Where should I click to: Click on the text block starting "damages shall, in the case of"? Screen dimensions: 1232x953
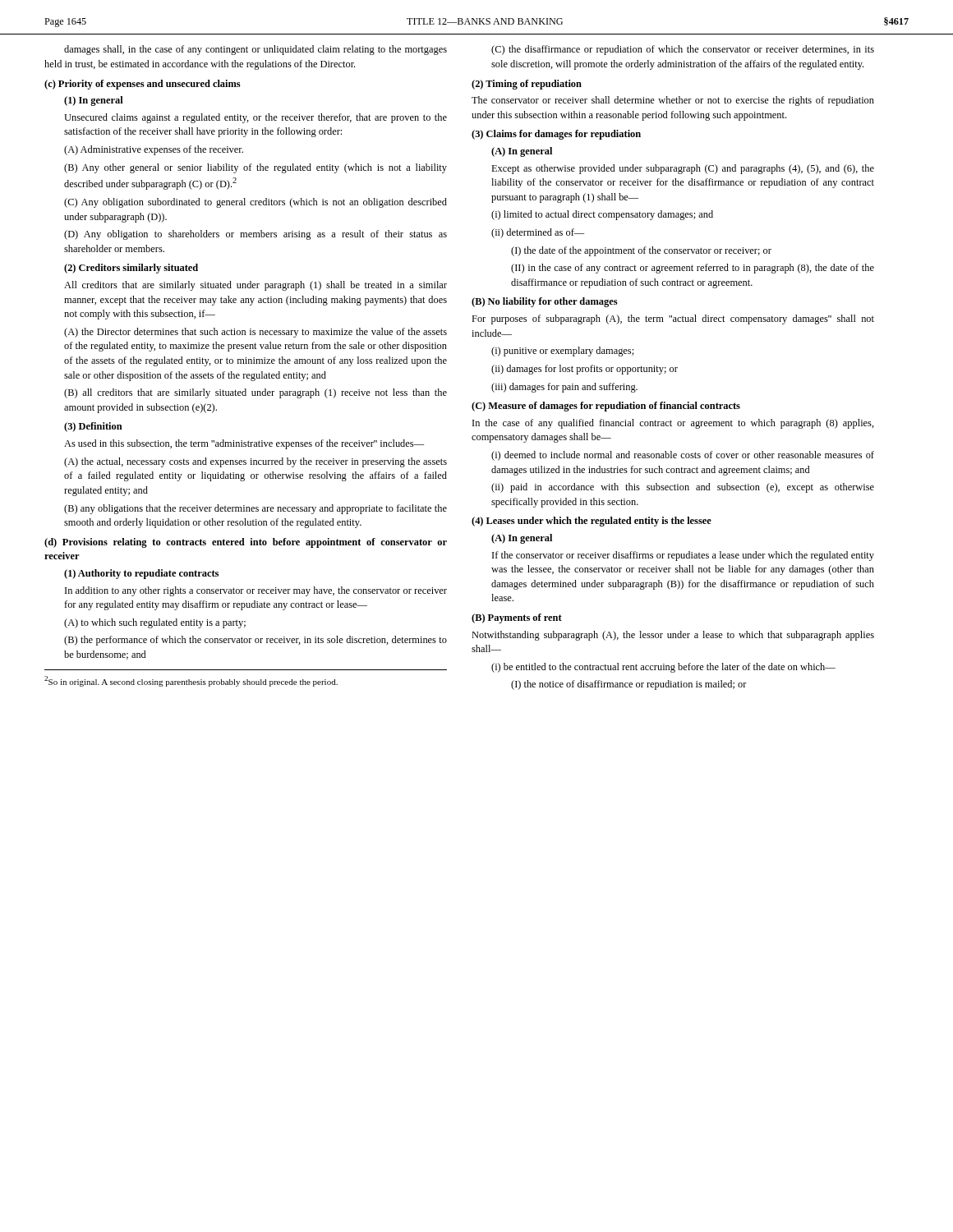(246, 57)
